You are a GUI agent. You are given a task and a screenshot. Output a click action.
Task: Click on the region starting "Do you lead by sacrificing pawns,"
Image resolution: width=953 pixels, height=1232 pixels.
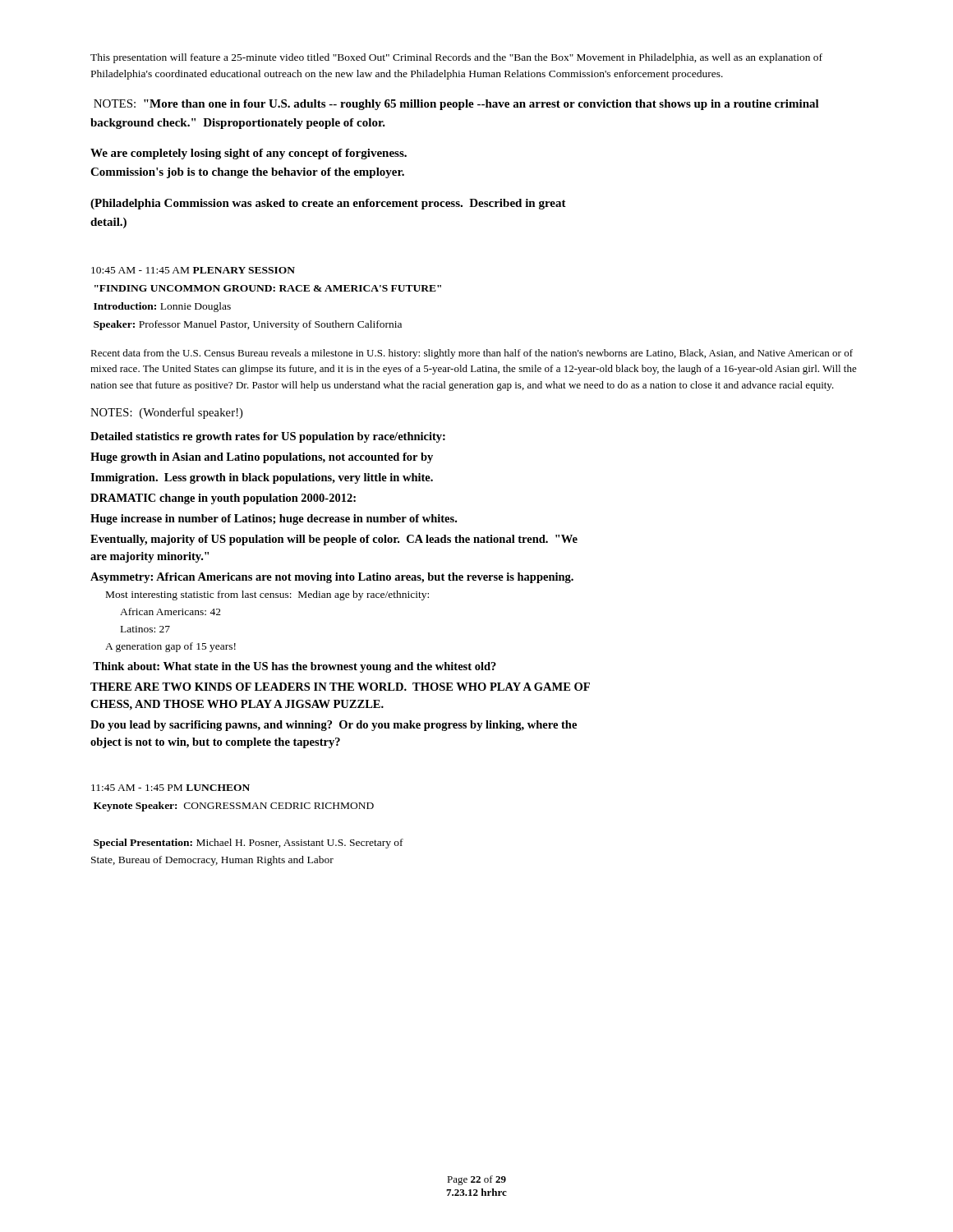coord(334,733)
